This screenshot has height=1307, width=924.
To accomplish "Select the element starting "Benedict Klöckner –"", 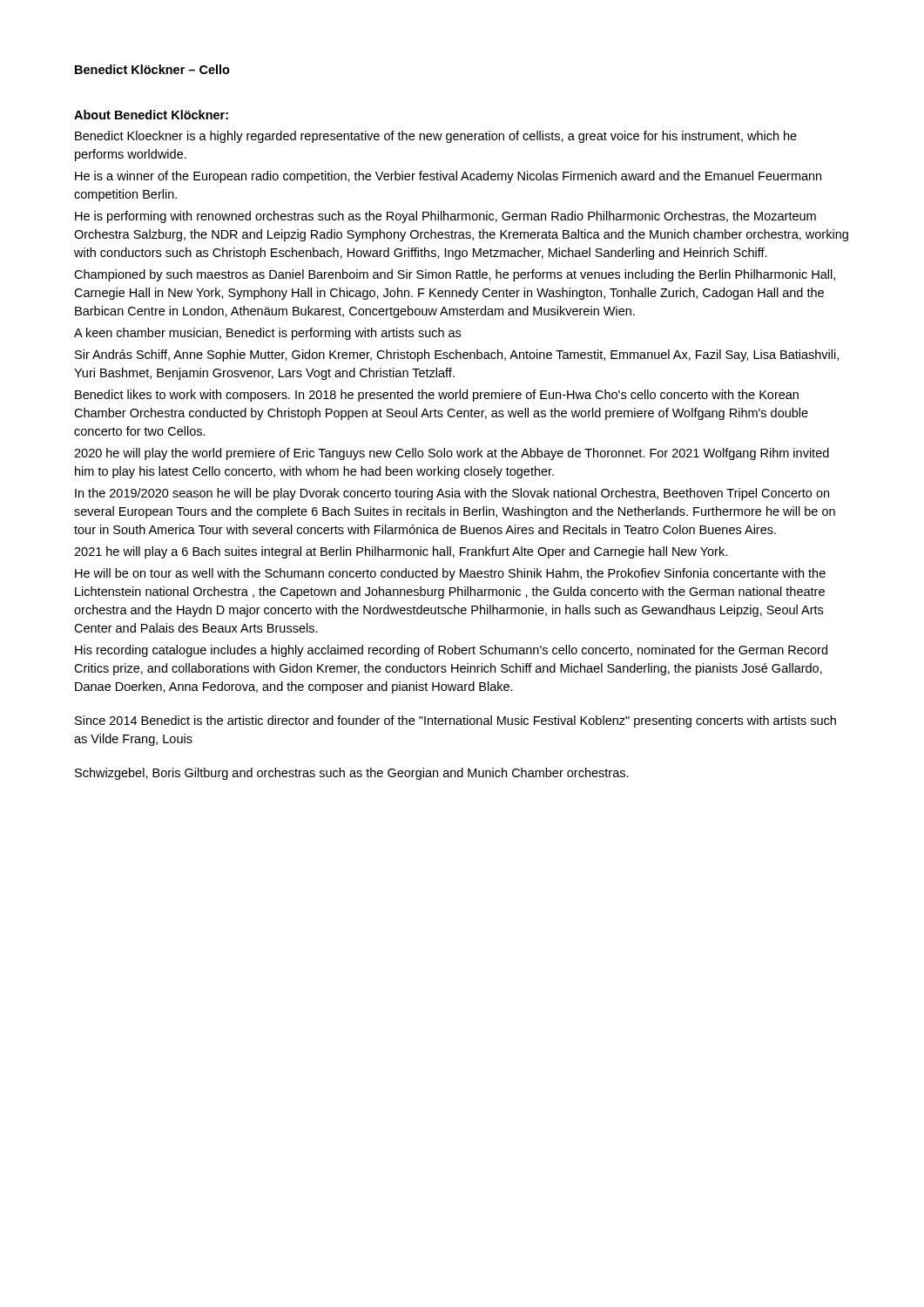I will coord(152,70).
